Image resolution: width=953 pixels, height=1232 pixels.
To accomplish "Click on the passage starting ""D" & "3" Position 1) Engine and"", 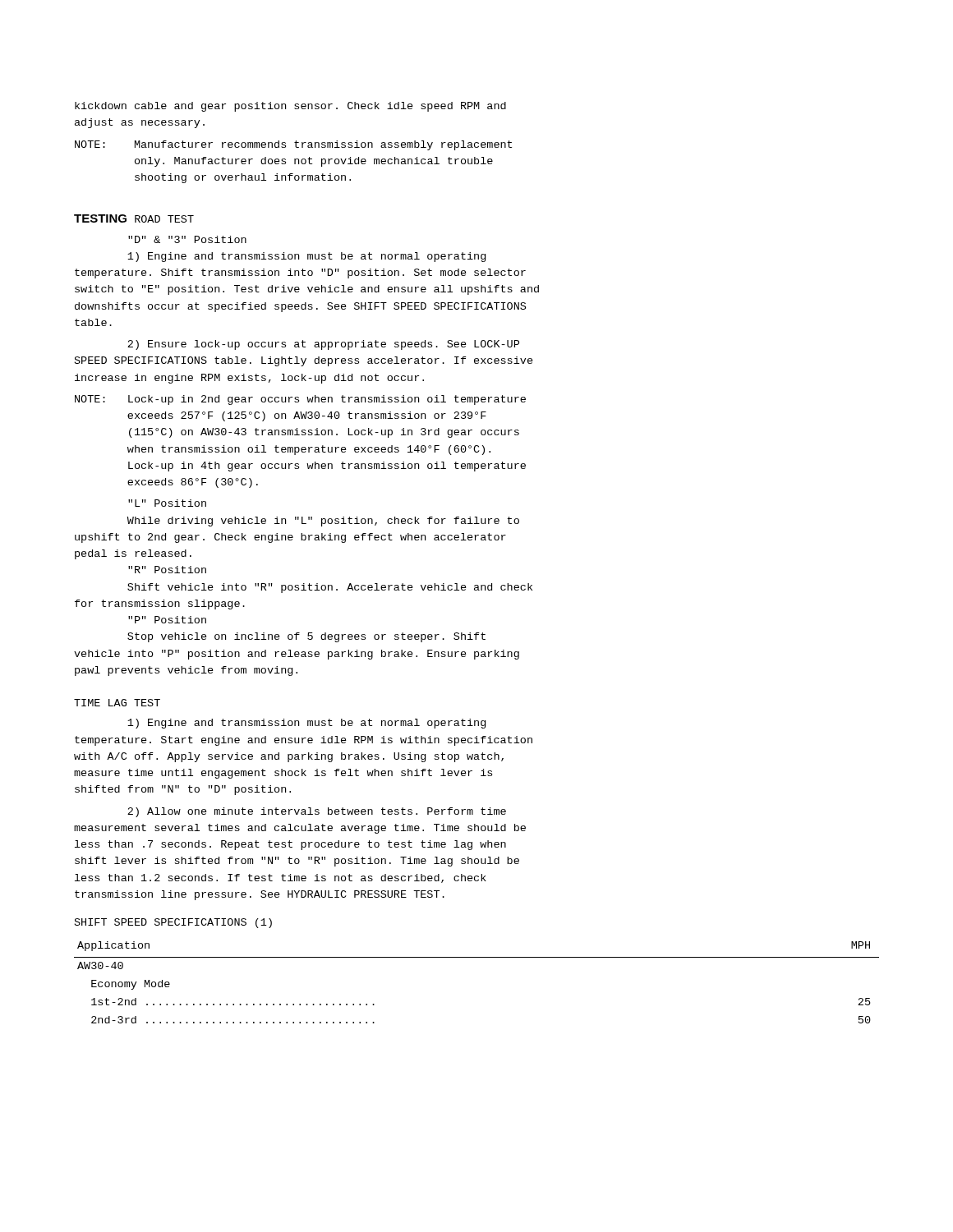I will coord(307,281).
